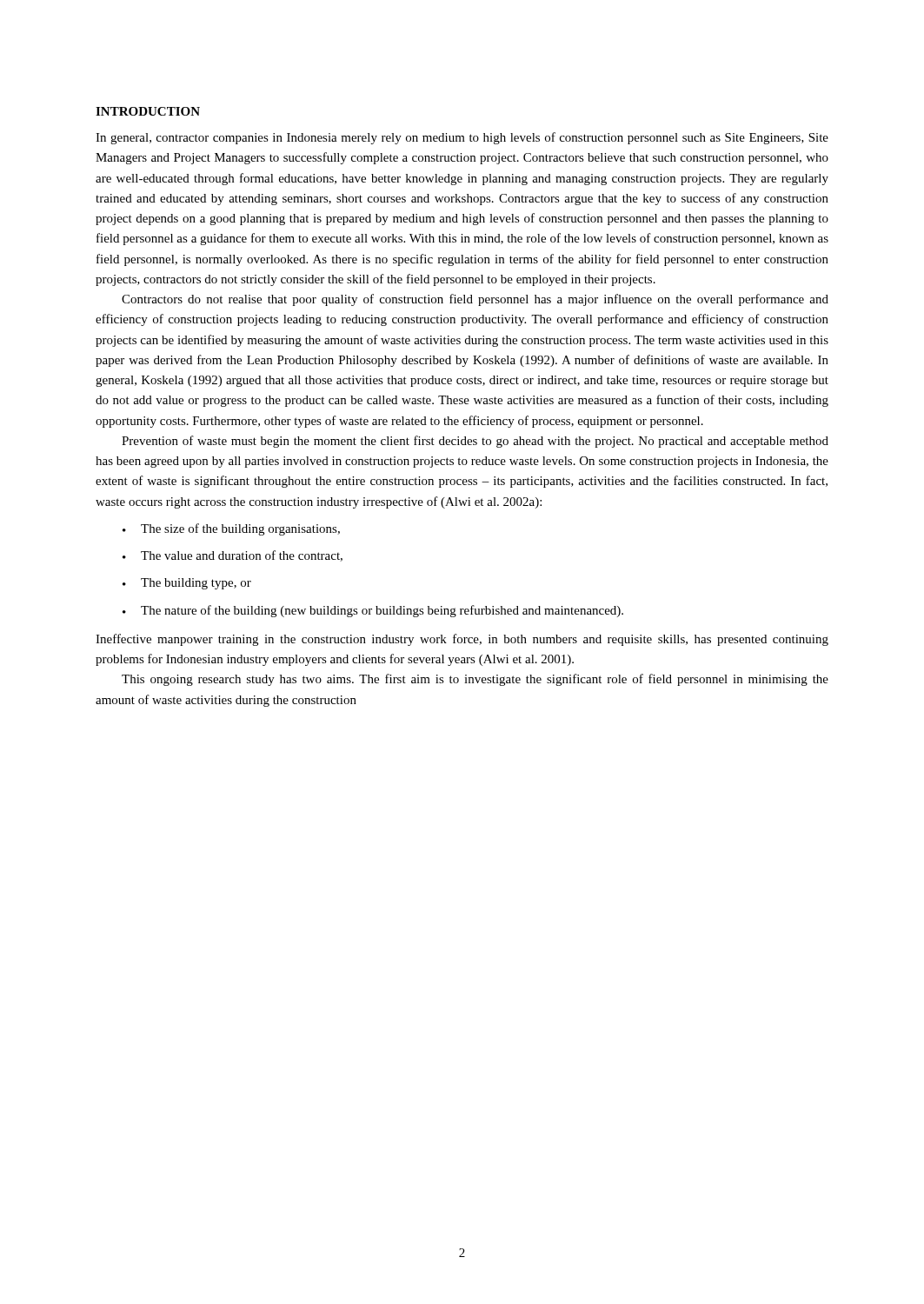Locate the block of text that opens with "• The value and duration"
924x1304 pixels.
point(232,557)
